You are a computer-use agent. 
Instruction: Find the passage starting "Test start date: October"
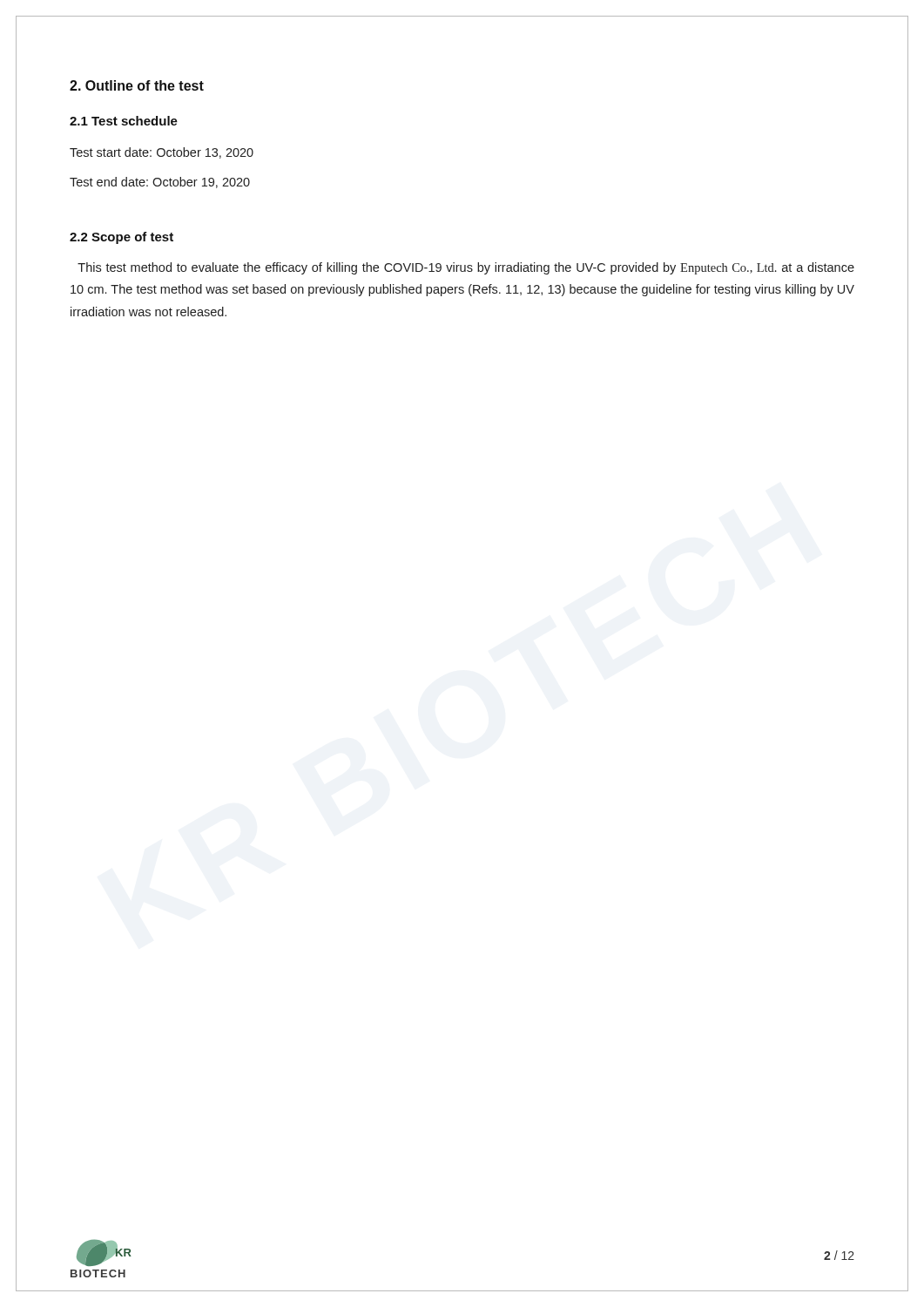162,153
